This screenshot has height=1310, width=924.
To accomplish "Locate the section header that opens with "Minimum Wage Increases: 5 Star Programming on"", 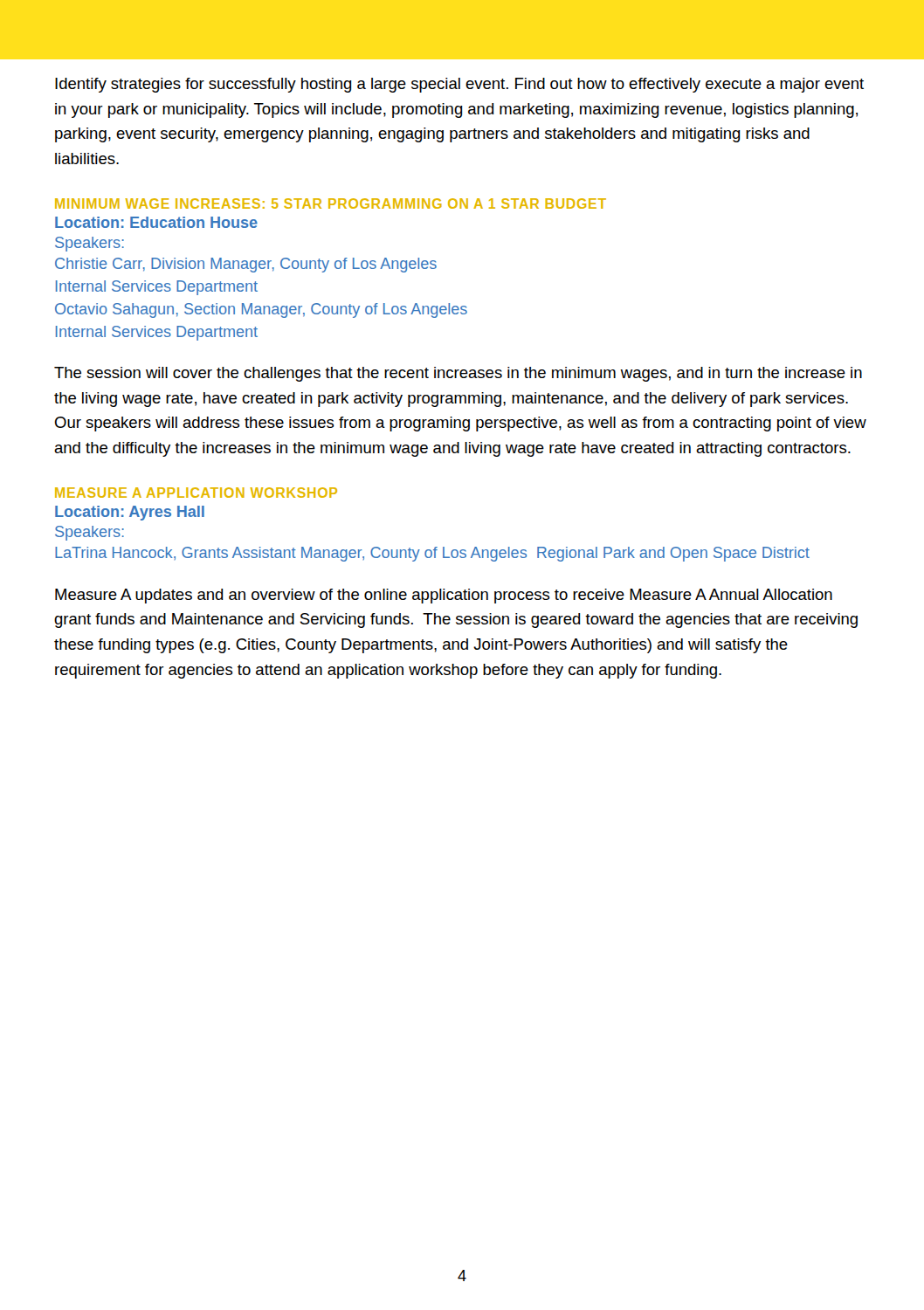I will (x=331, y=204).
